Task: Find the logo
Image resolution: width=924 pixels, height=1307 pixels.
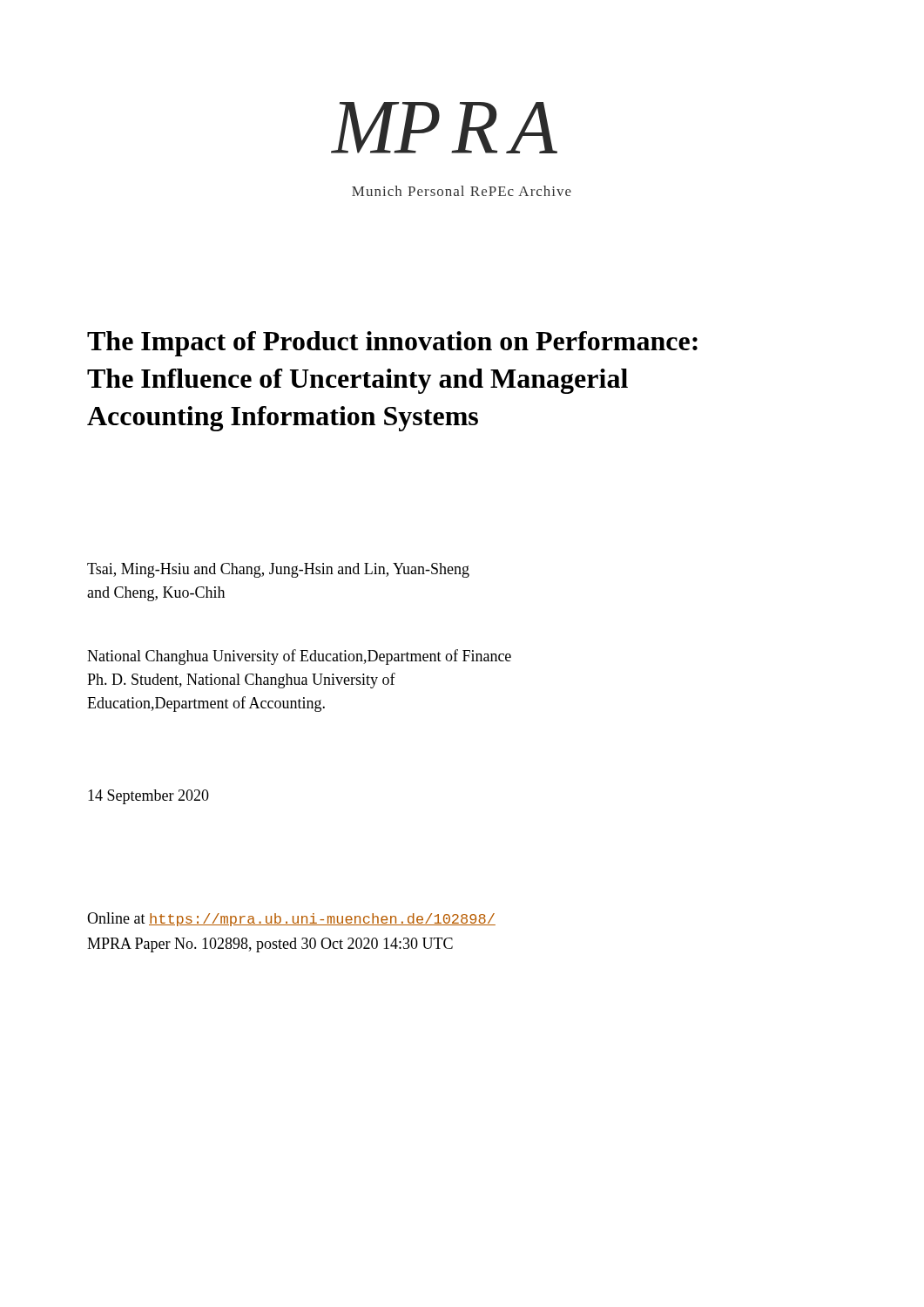Action: pos(462,135)
